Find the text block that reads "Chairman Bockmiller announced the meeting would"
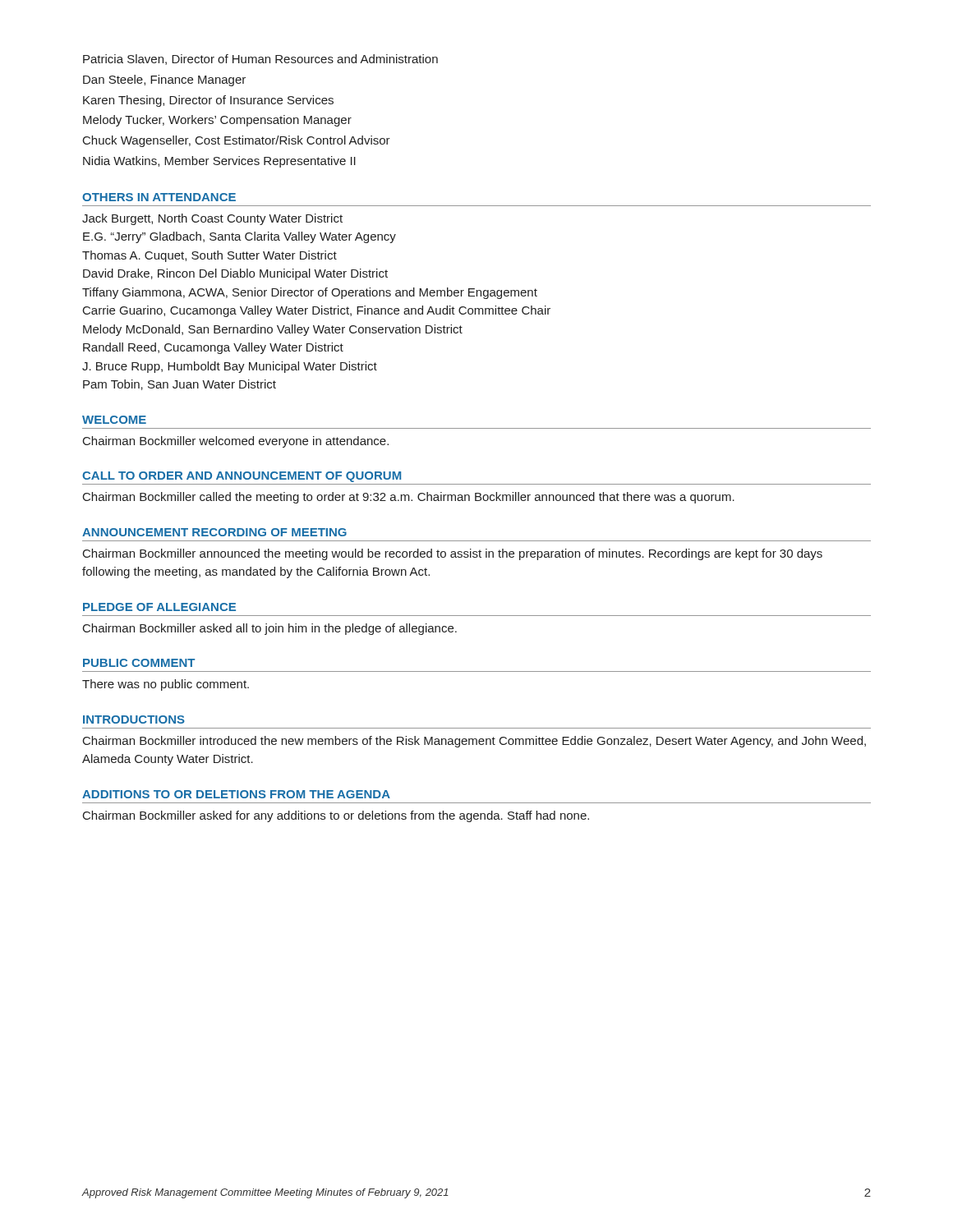This screenshot has width=953, height=1232. [452, 562]
